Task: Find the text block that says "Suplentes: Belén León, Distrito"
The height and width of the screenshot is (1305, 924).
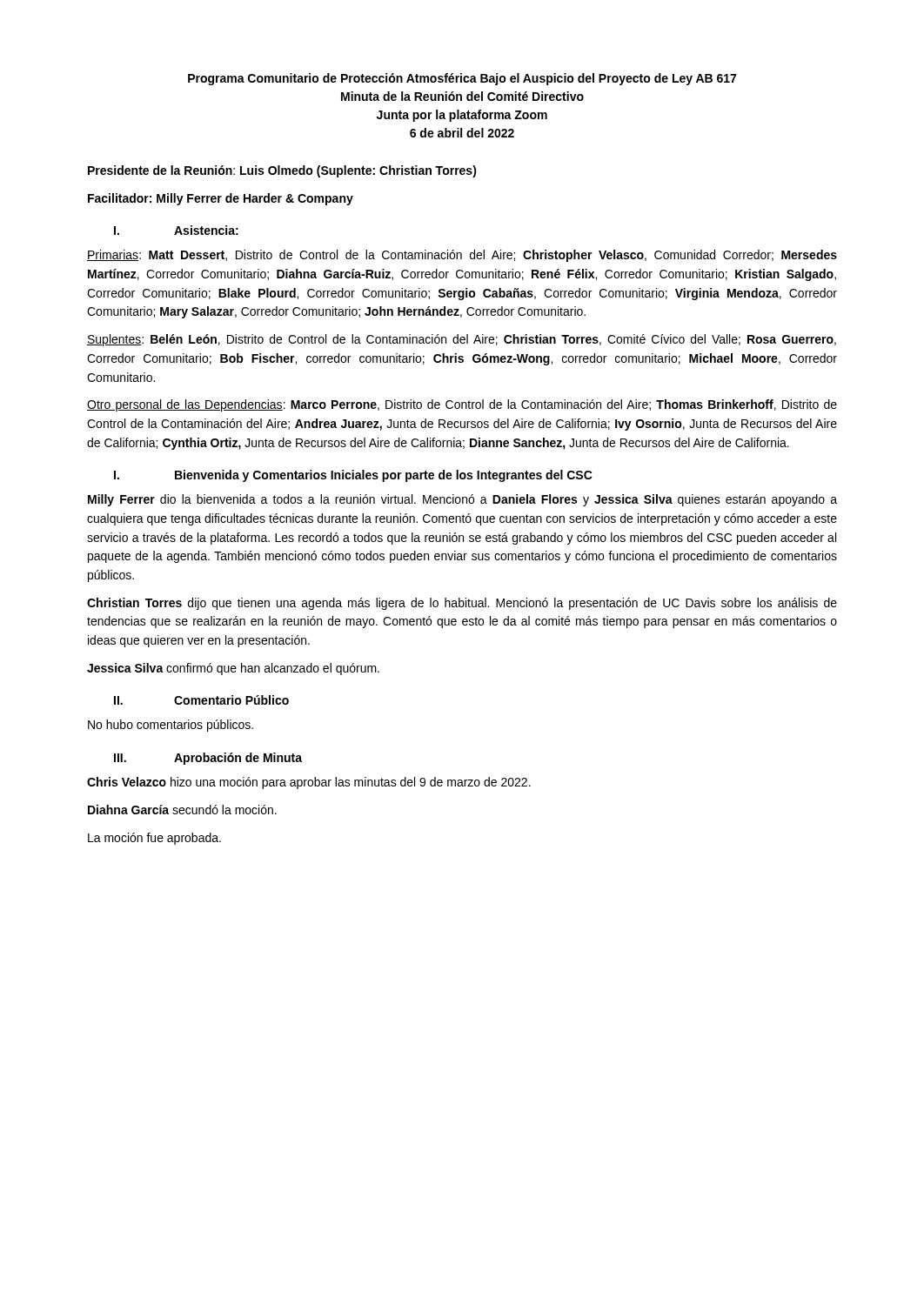Action: [462, 358]
